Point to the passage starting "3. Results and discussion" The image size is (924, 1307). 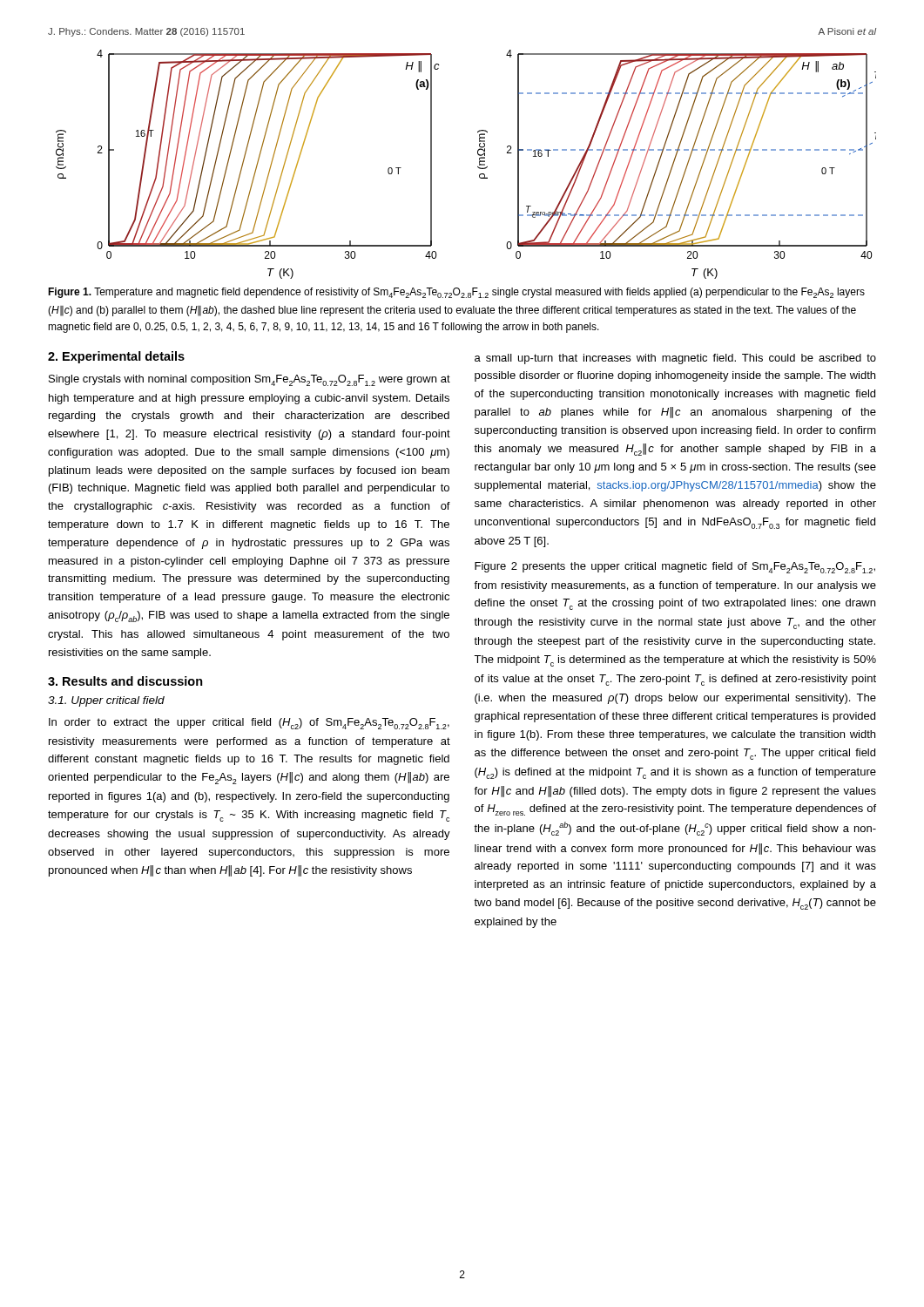pos(125,681)
